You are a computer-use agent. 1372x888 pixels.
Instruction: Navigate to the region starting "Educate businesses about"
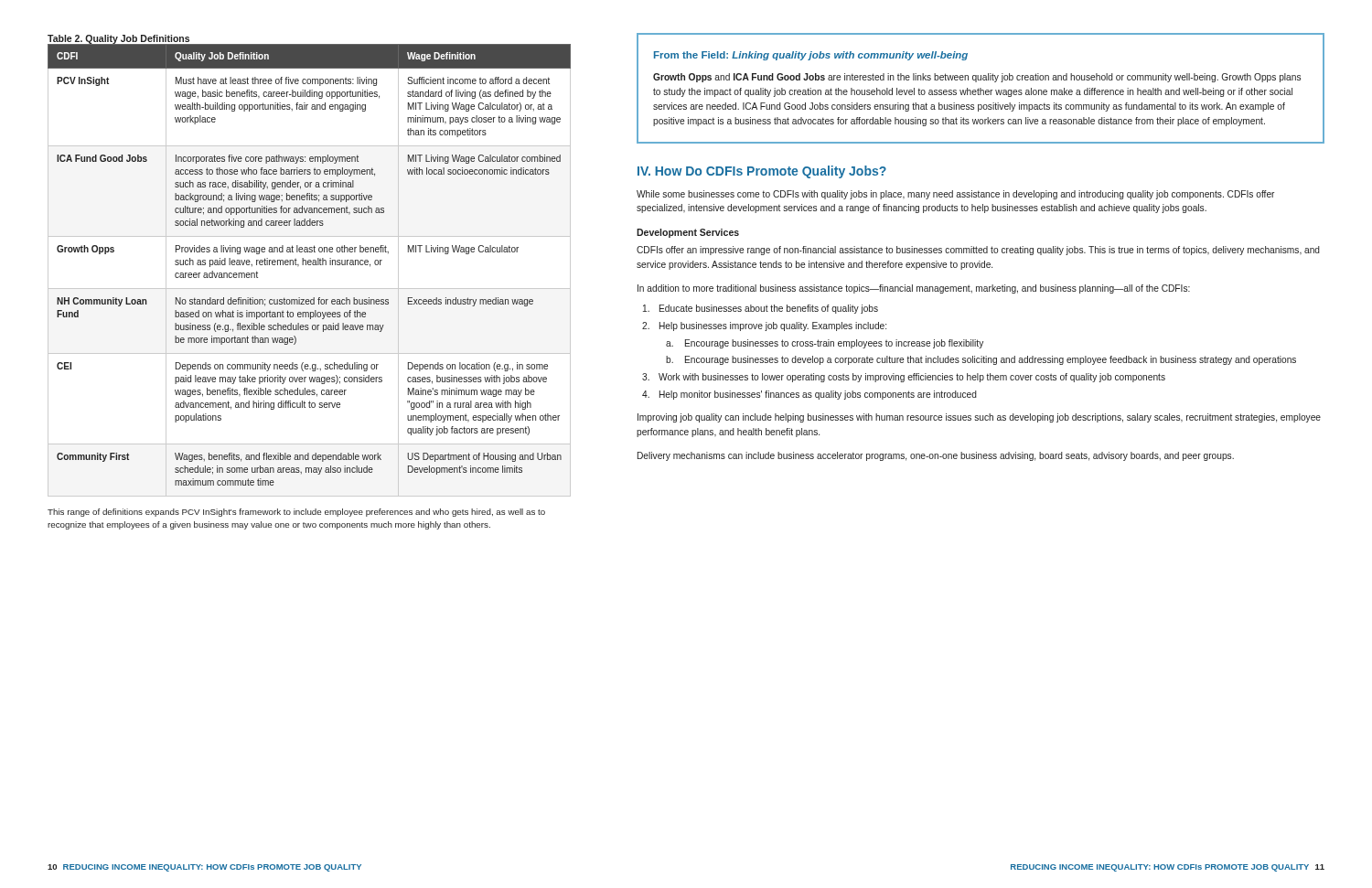pos(761,309)
